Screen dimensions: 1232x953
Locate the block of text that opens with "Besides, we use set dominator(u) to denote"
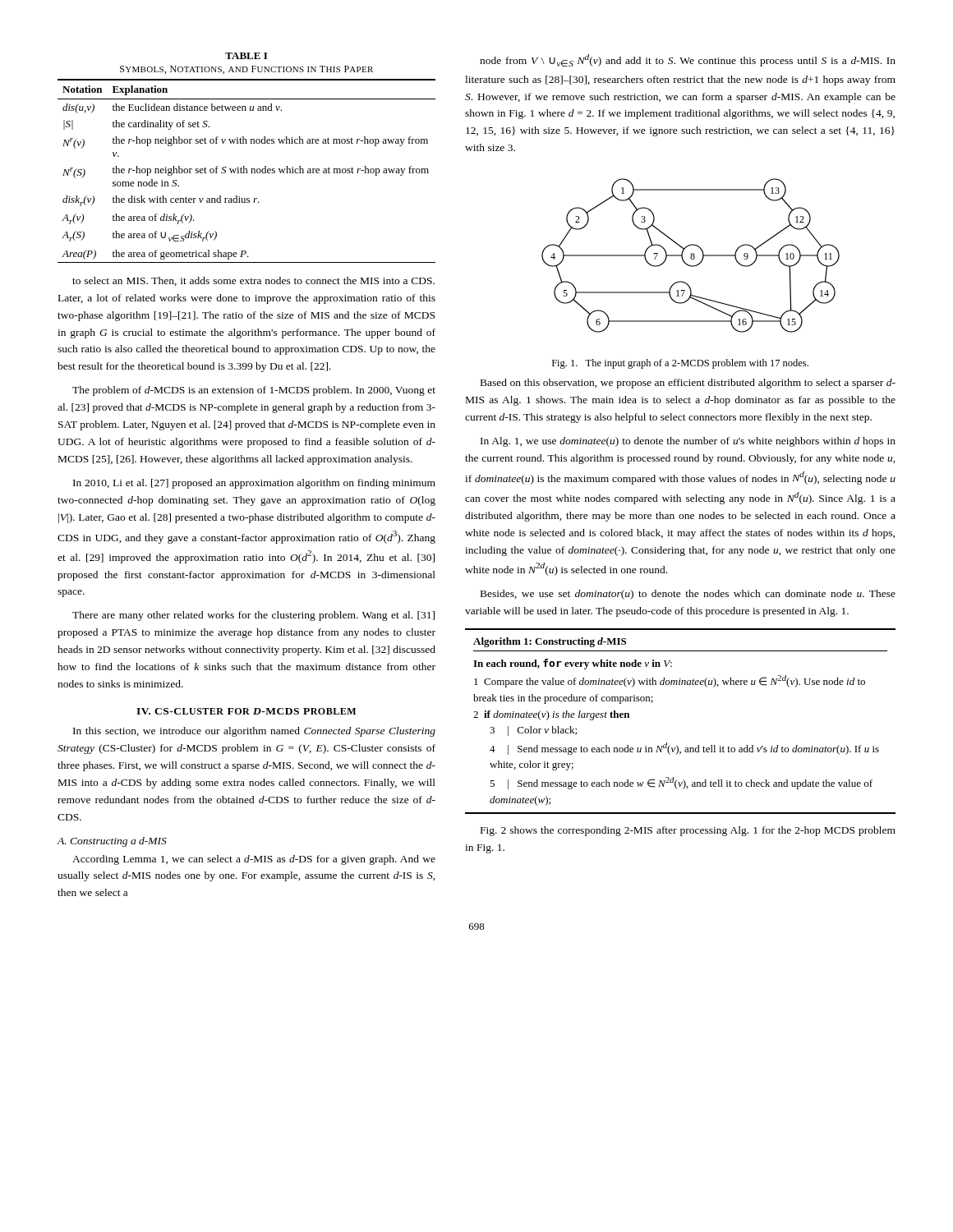point(680,602)
